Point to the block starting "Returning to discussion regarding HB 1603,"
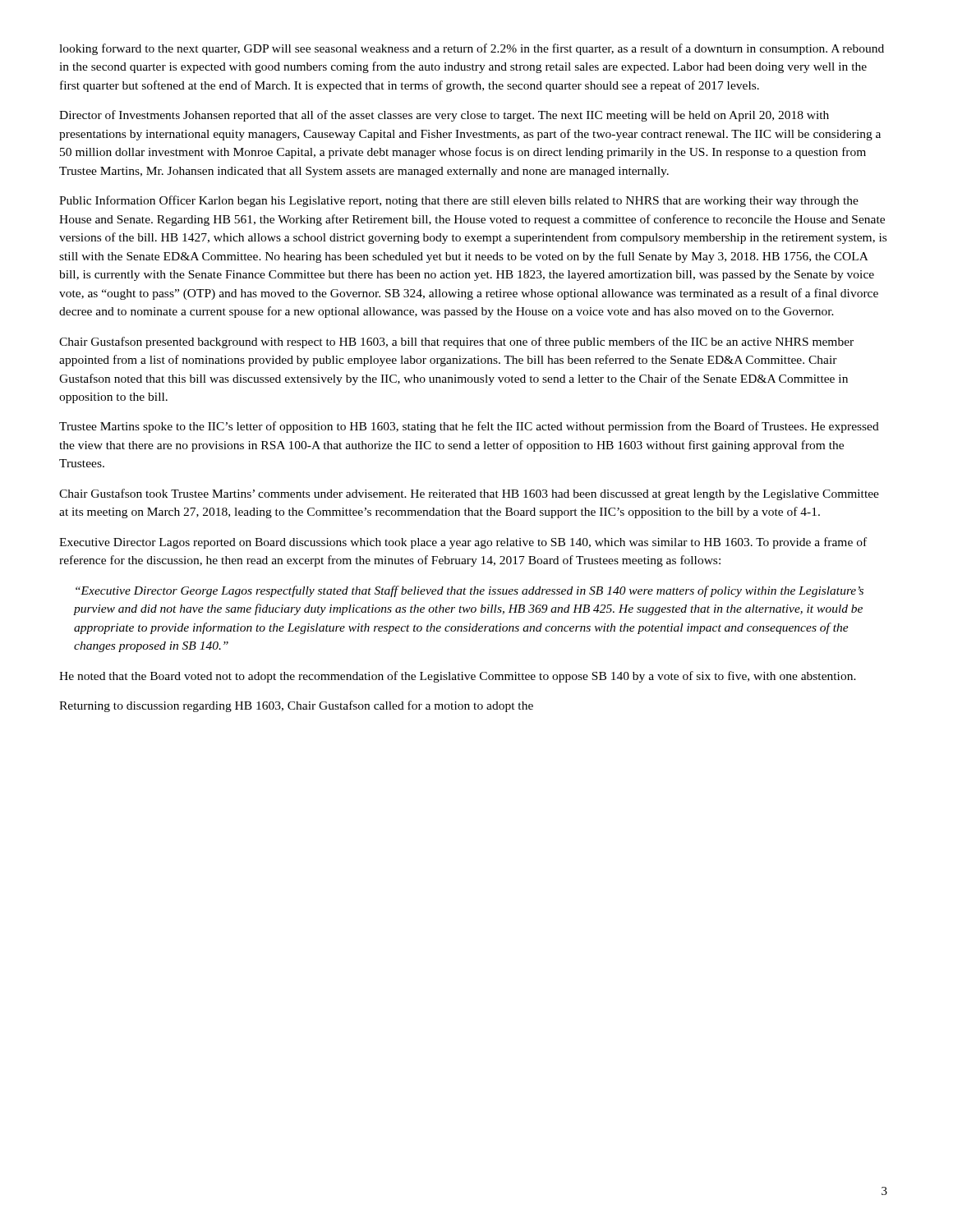Image resolution: width=953 pixels, height=1232 pixels. 296,705
